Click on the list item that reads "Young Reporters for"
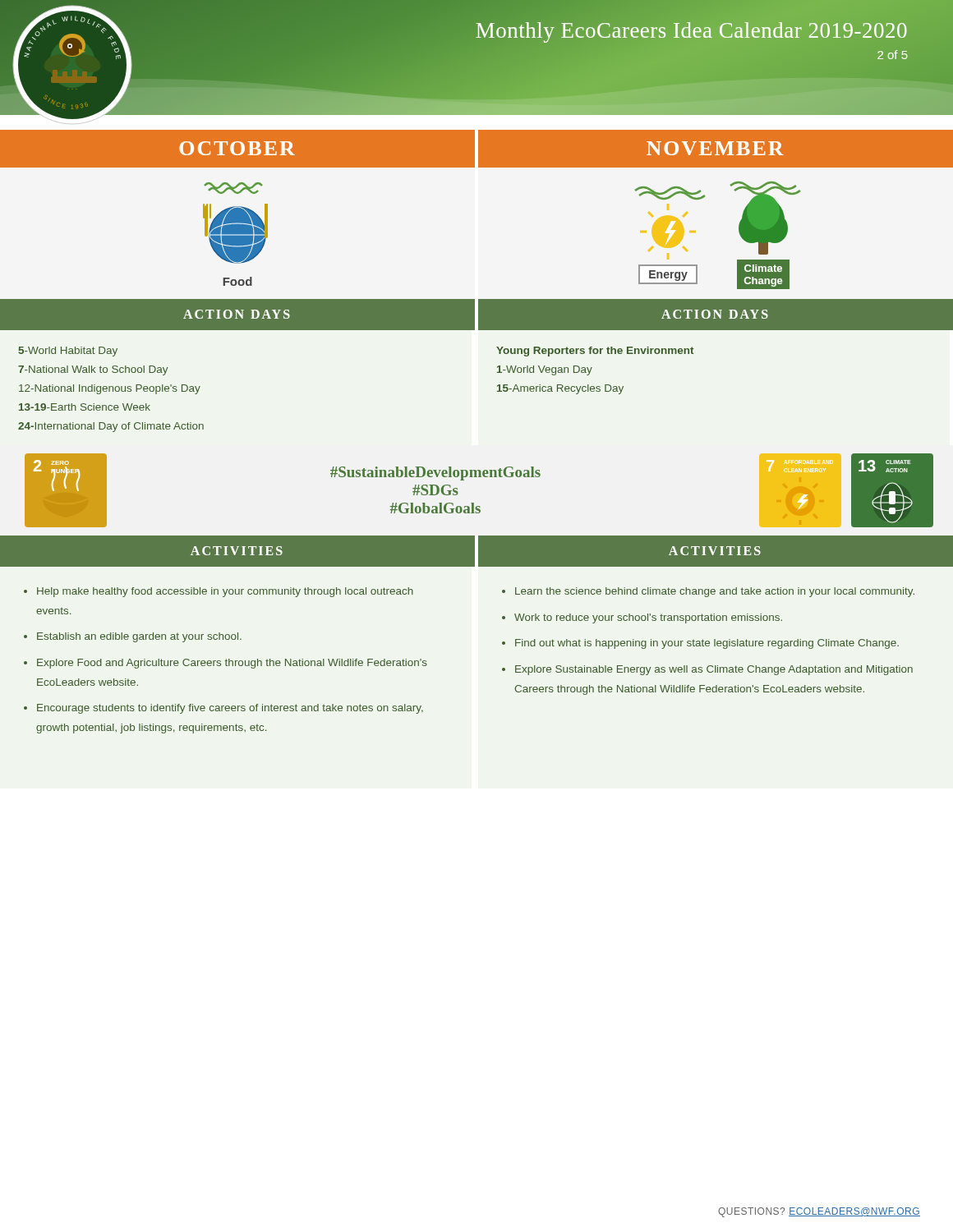Screen dimensions: 1232x953 click(595, 350)
